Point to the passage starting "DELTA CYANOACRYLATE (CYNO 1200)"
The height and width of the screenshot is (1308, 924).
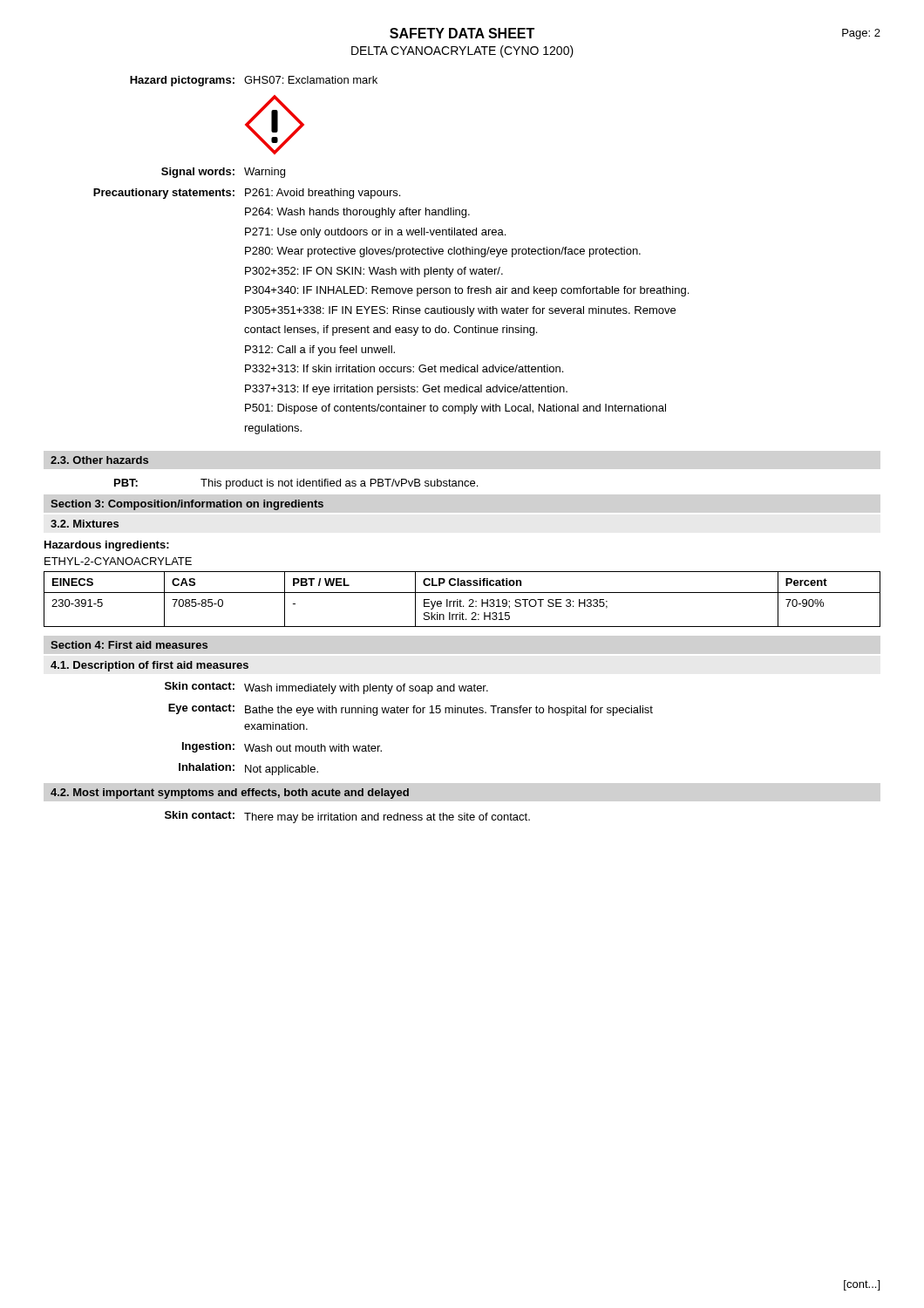tap(462, 51)
